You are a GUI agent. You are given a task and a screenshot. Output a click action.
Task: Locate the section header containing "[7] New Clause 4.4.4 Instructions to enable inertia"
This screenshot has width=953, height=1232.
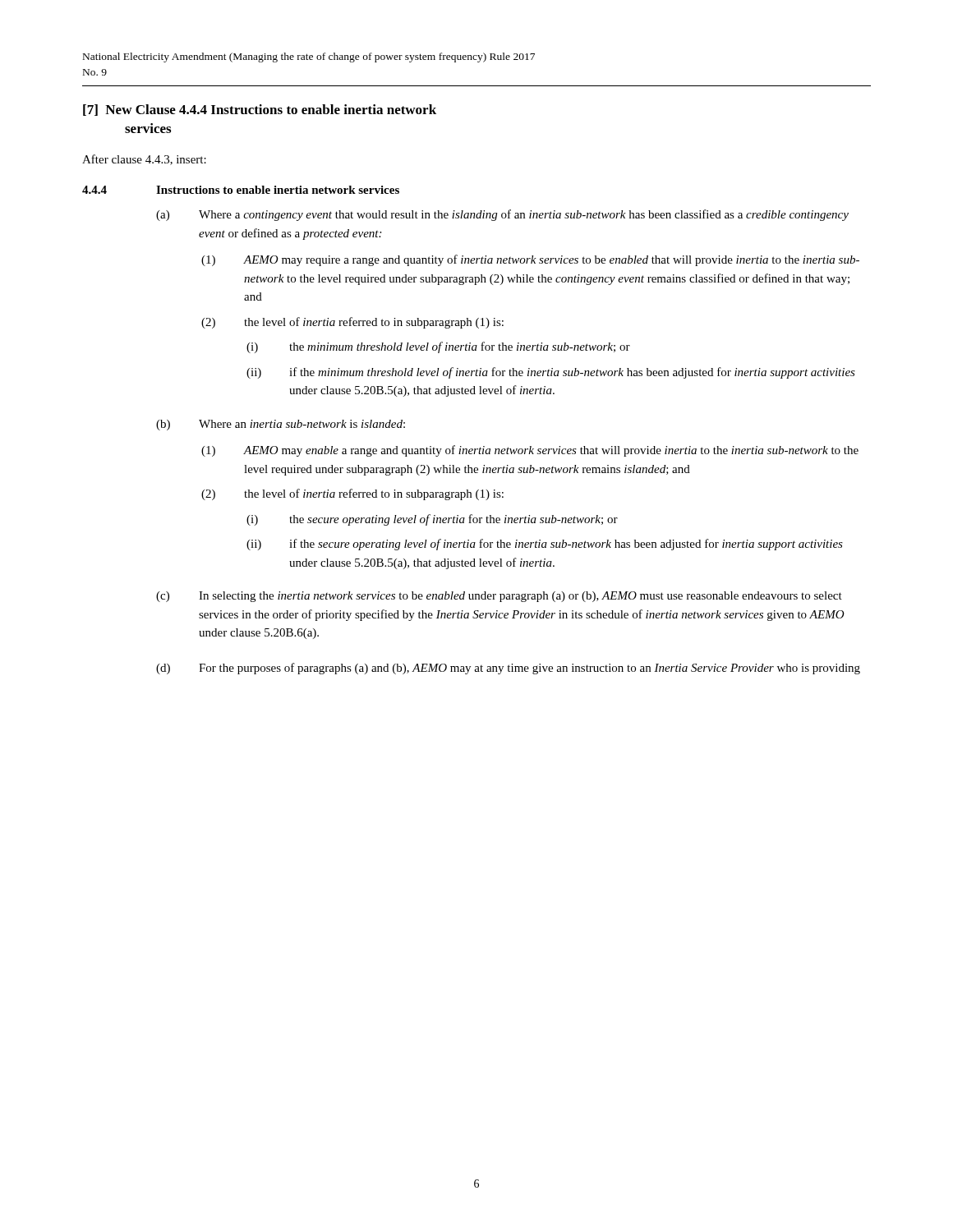point(259,119)
